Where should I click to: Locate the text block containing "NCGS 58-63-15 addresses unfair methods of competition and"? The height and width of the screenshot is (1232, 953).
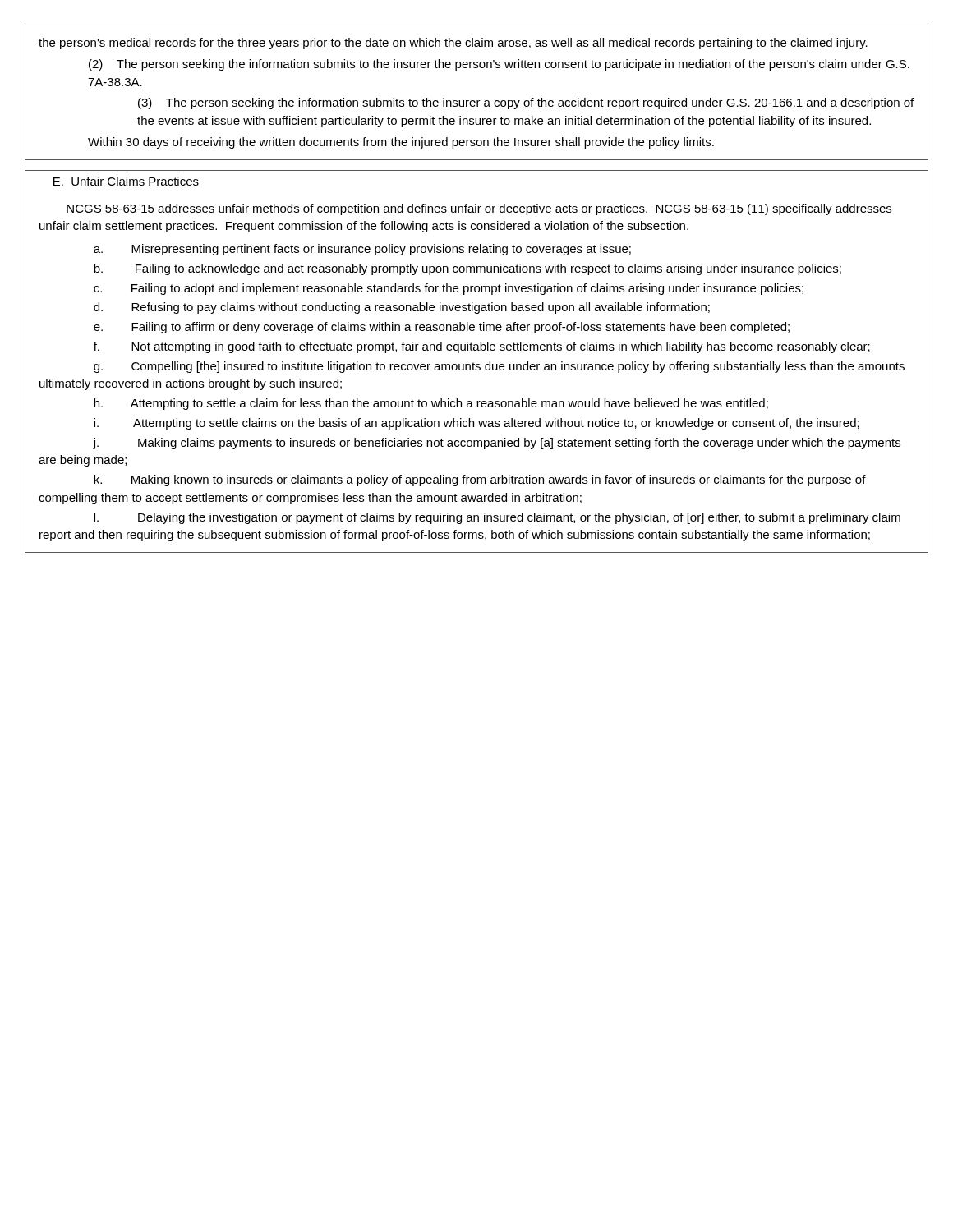[x=476, y=371]
